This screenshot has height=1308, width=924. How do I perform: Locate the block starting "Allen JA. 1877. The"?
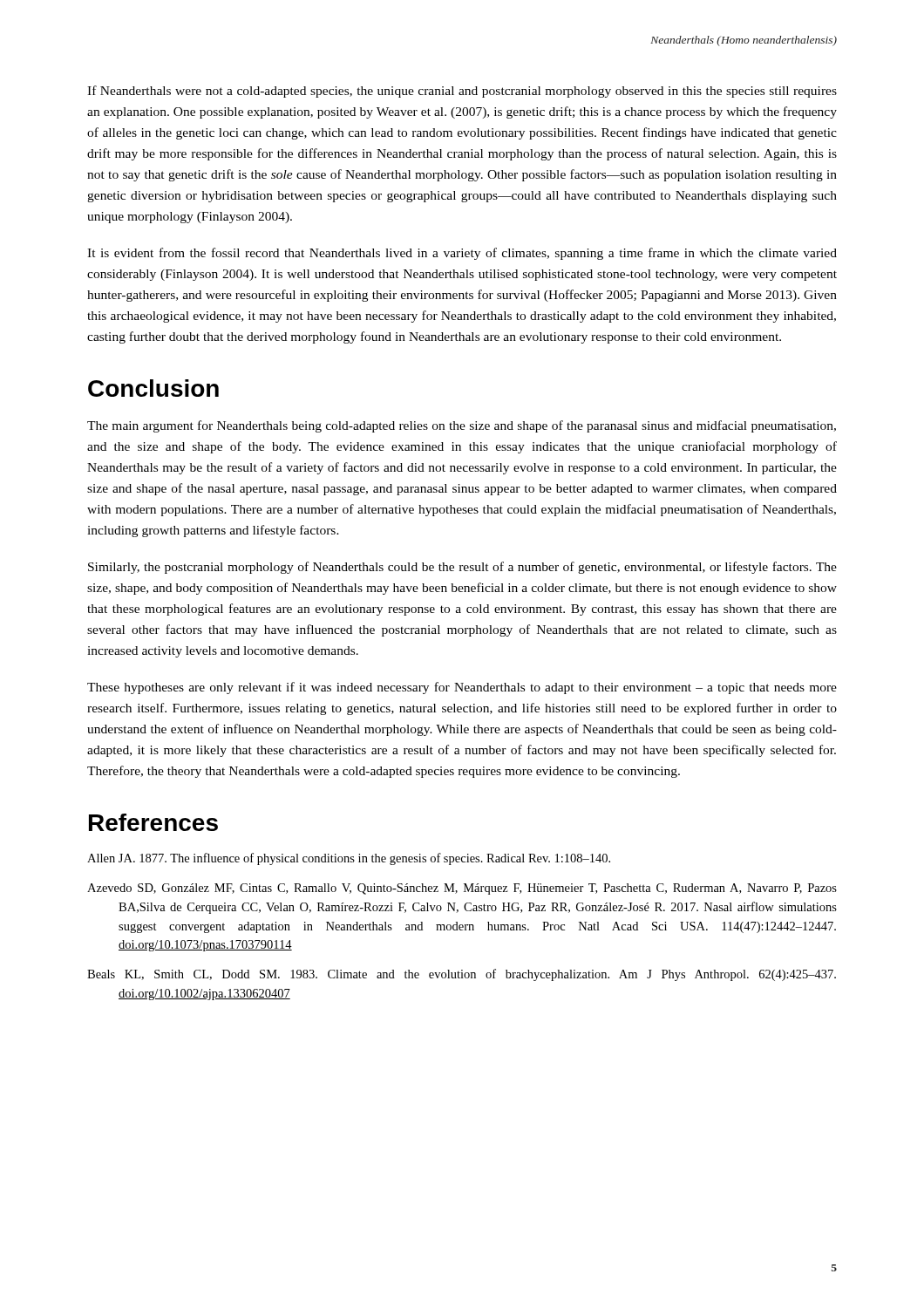click(349, 858)
